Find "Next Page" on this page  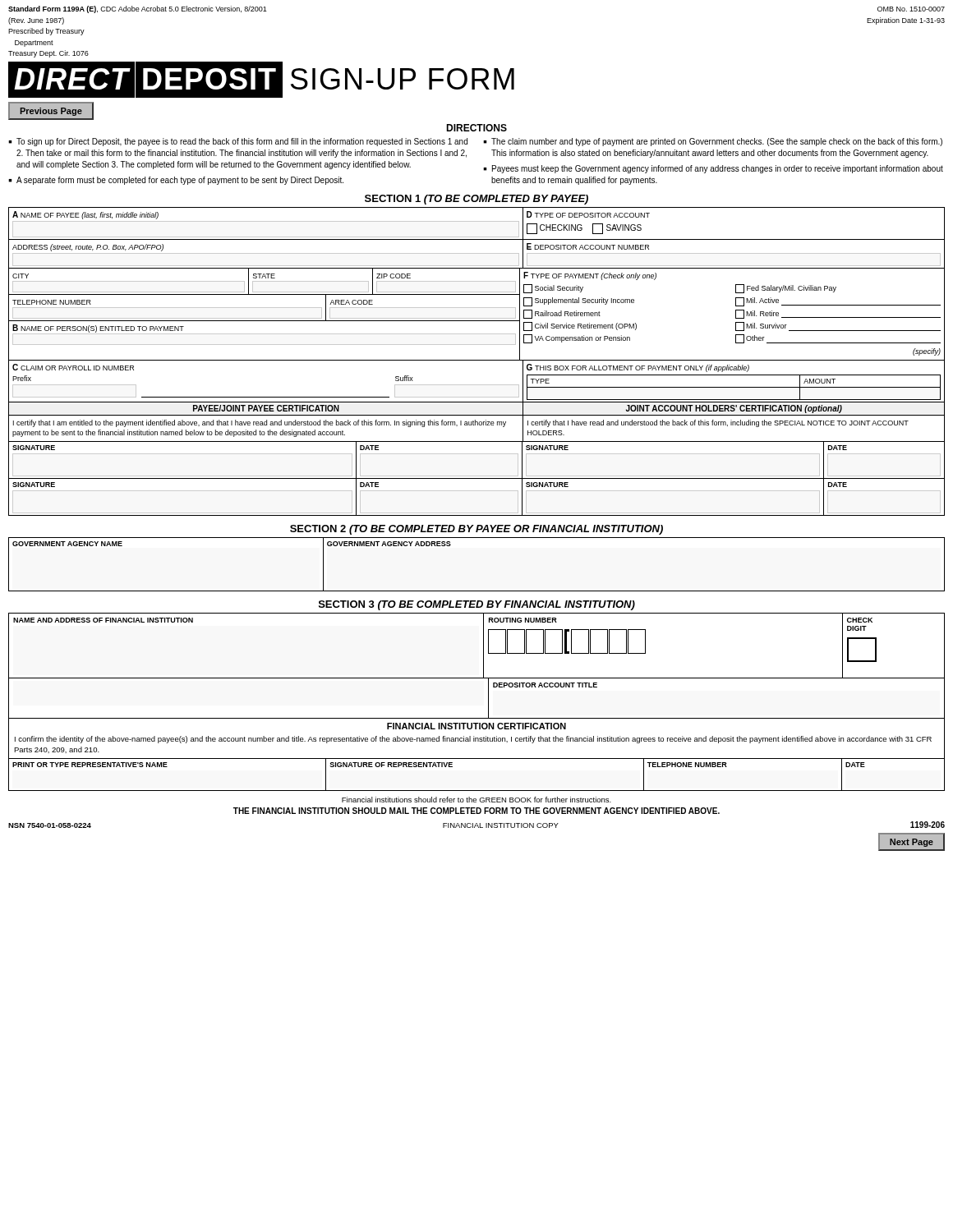[x=911, y=842]
